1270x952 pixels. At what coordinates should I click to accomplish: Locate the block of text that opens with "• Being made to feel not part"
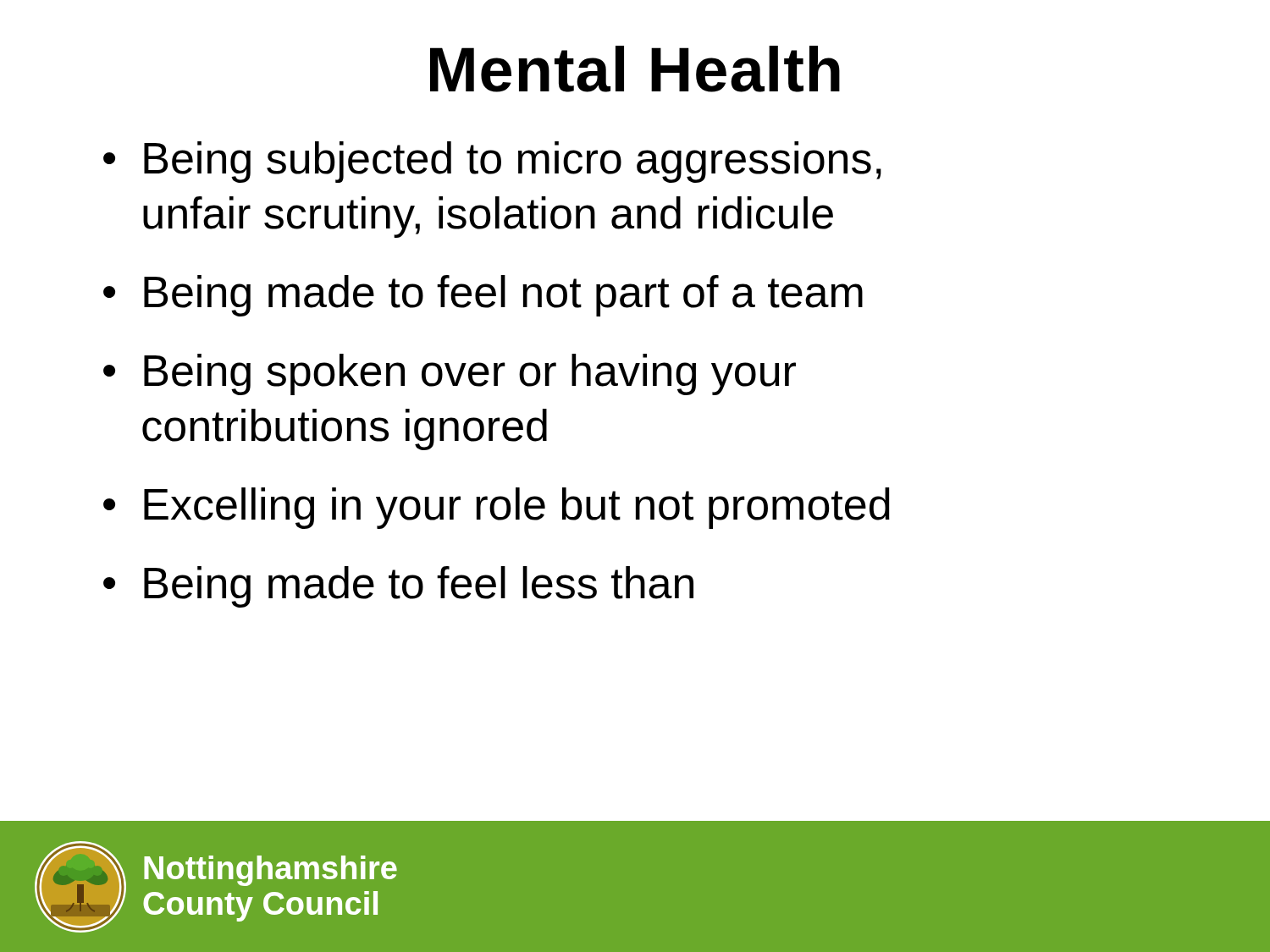(x=483, y=292)
